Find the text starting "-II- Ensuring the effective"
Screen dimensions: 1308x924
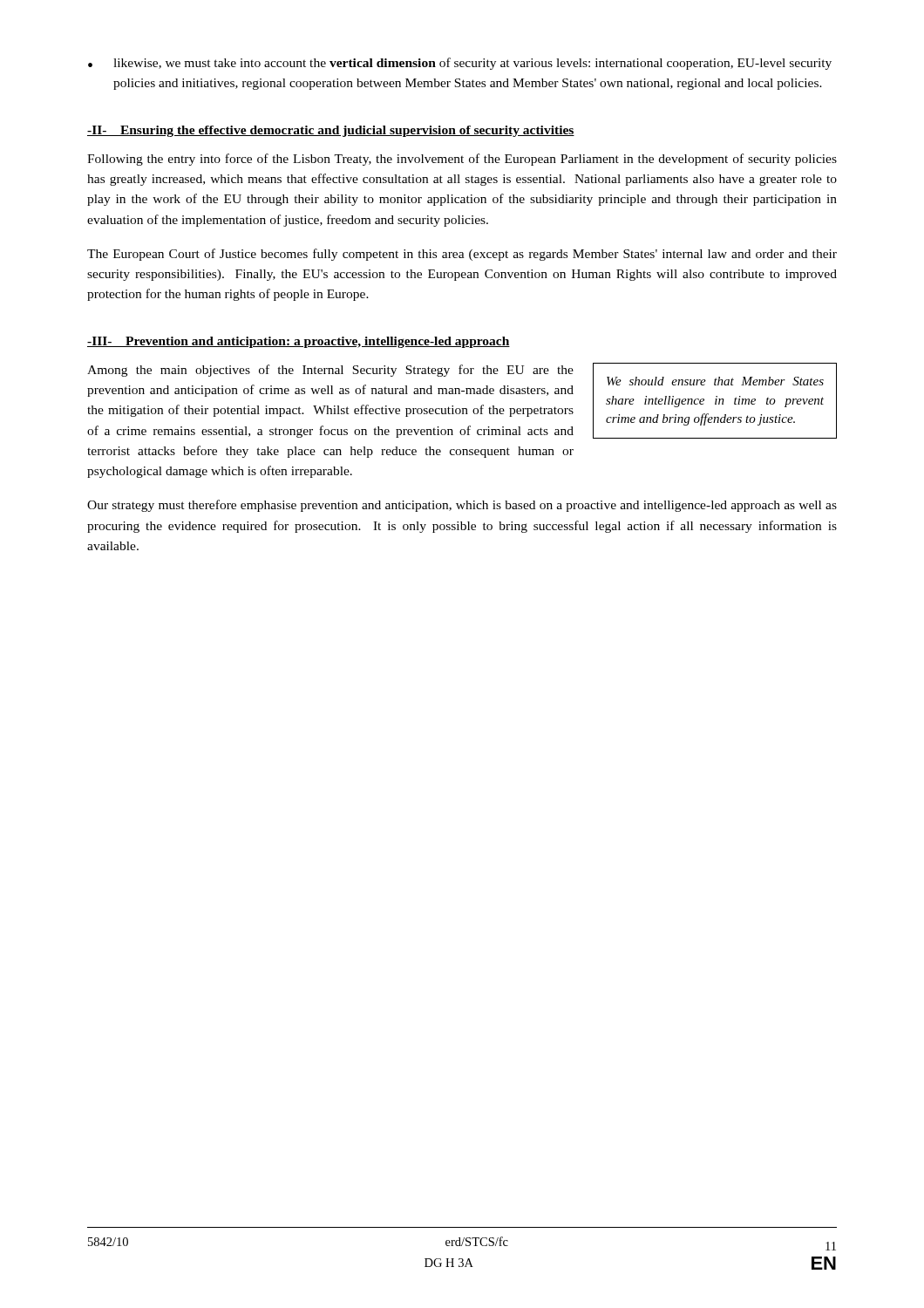pos(331,129)
